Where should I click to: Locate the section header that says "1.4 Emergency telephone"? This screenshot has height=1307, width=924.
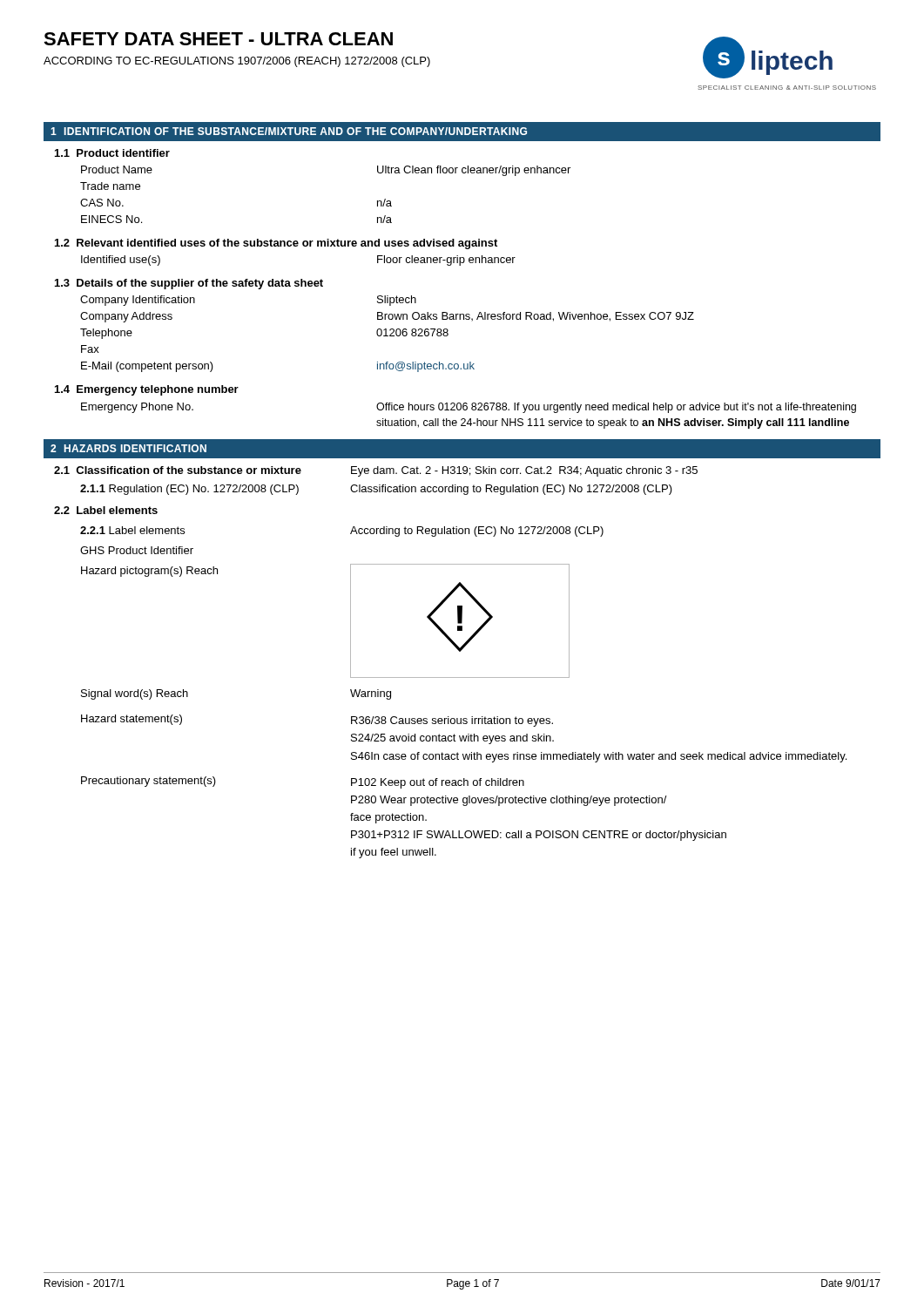tap(146, 389)
